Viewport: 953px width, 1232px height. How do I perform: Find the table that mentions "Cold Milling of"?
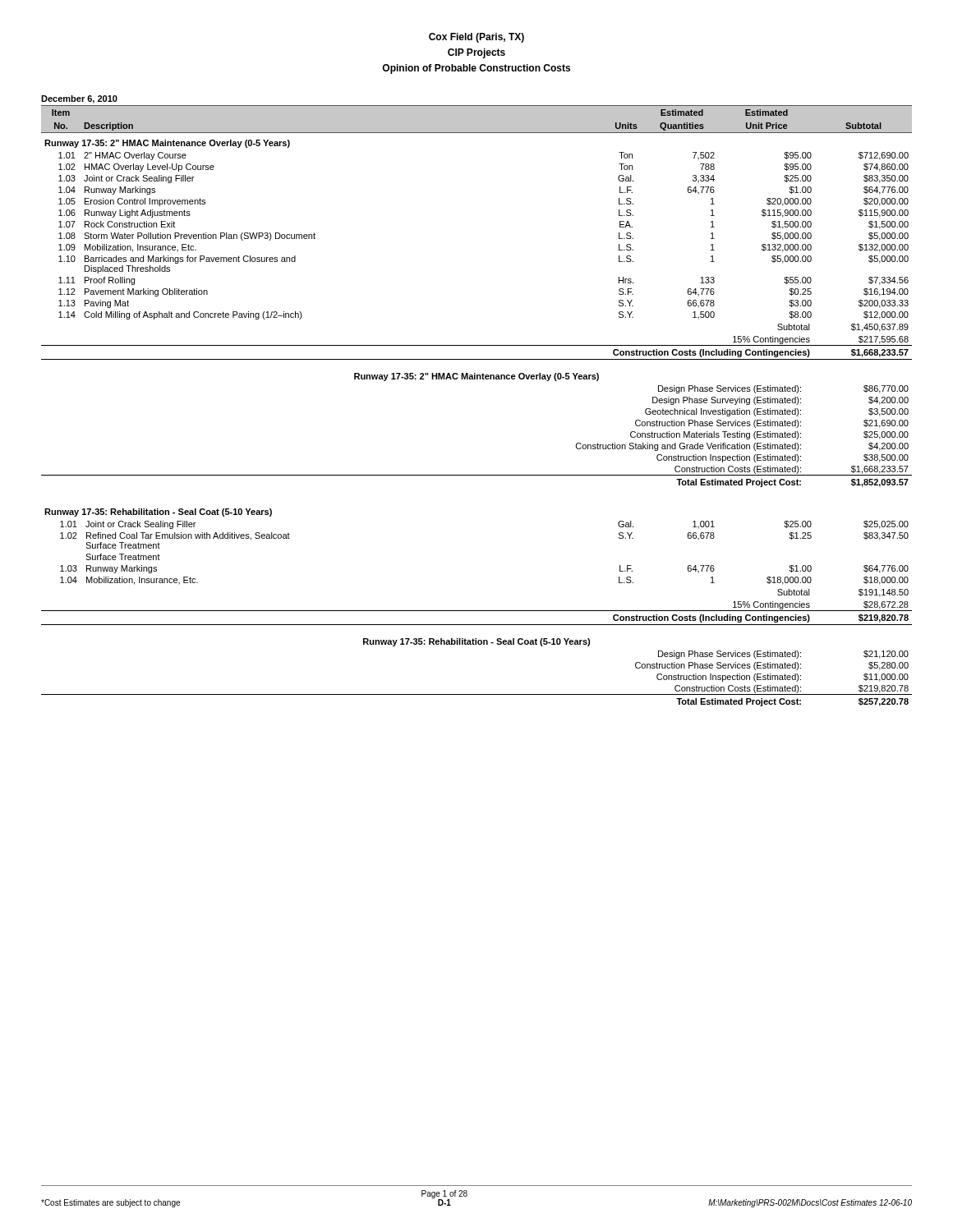click(476, 226)
